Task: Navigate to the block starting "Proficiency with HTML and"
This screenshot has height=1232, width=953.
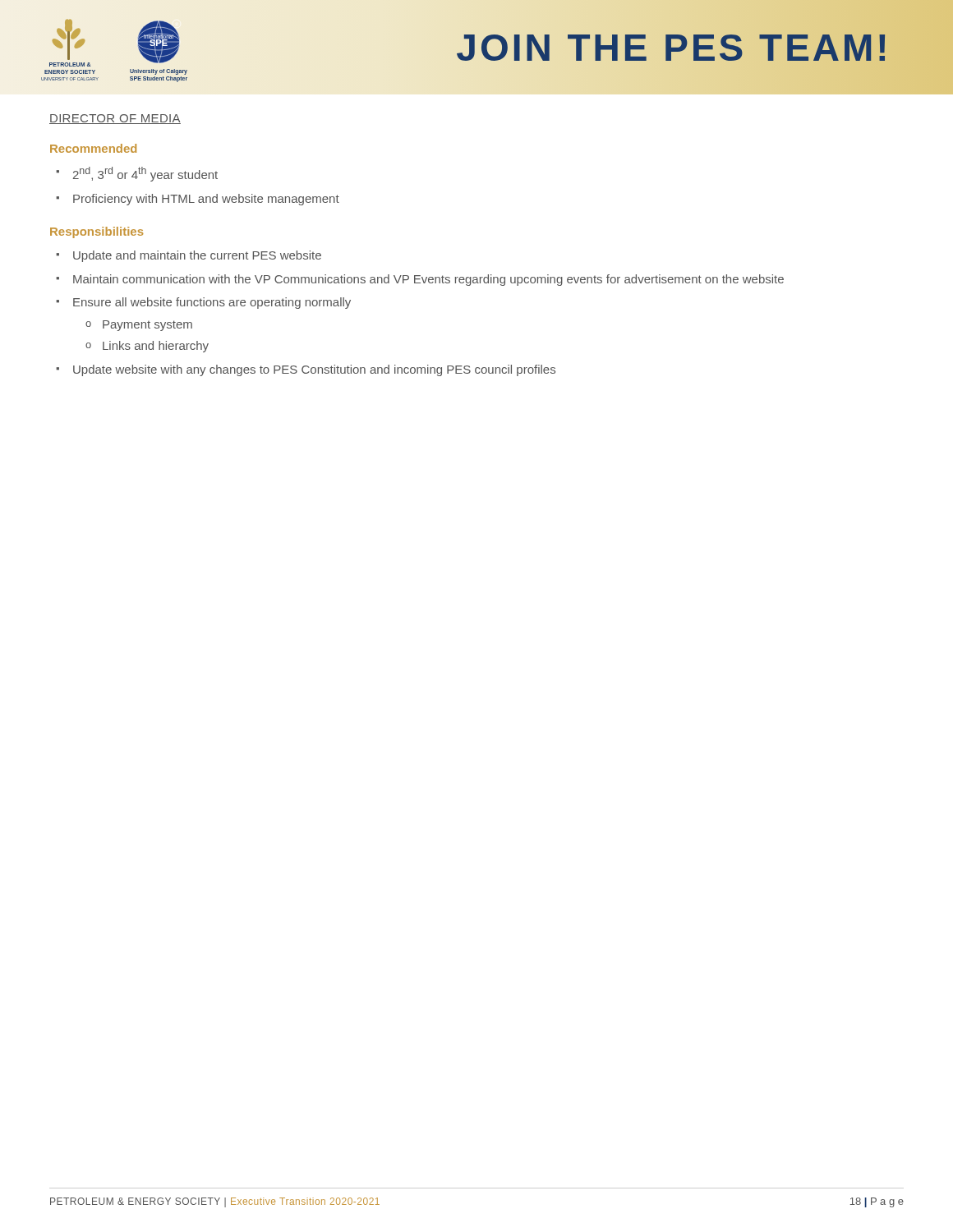Action: click(206, 198)
